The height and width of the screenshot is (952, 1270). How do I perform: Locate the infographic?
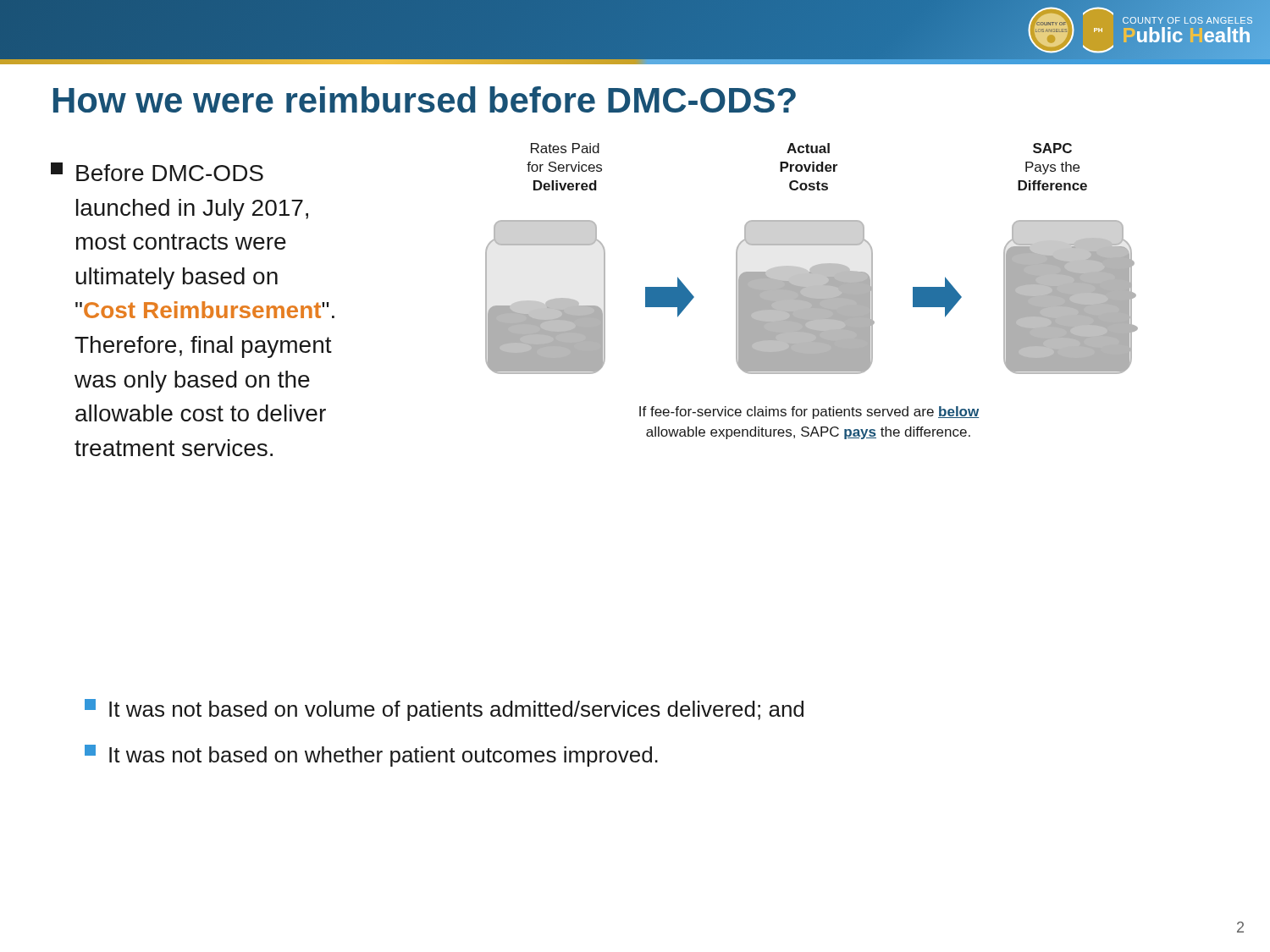tap(809, 291)
